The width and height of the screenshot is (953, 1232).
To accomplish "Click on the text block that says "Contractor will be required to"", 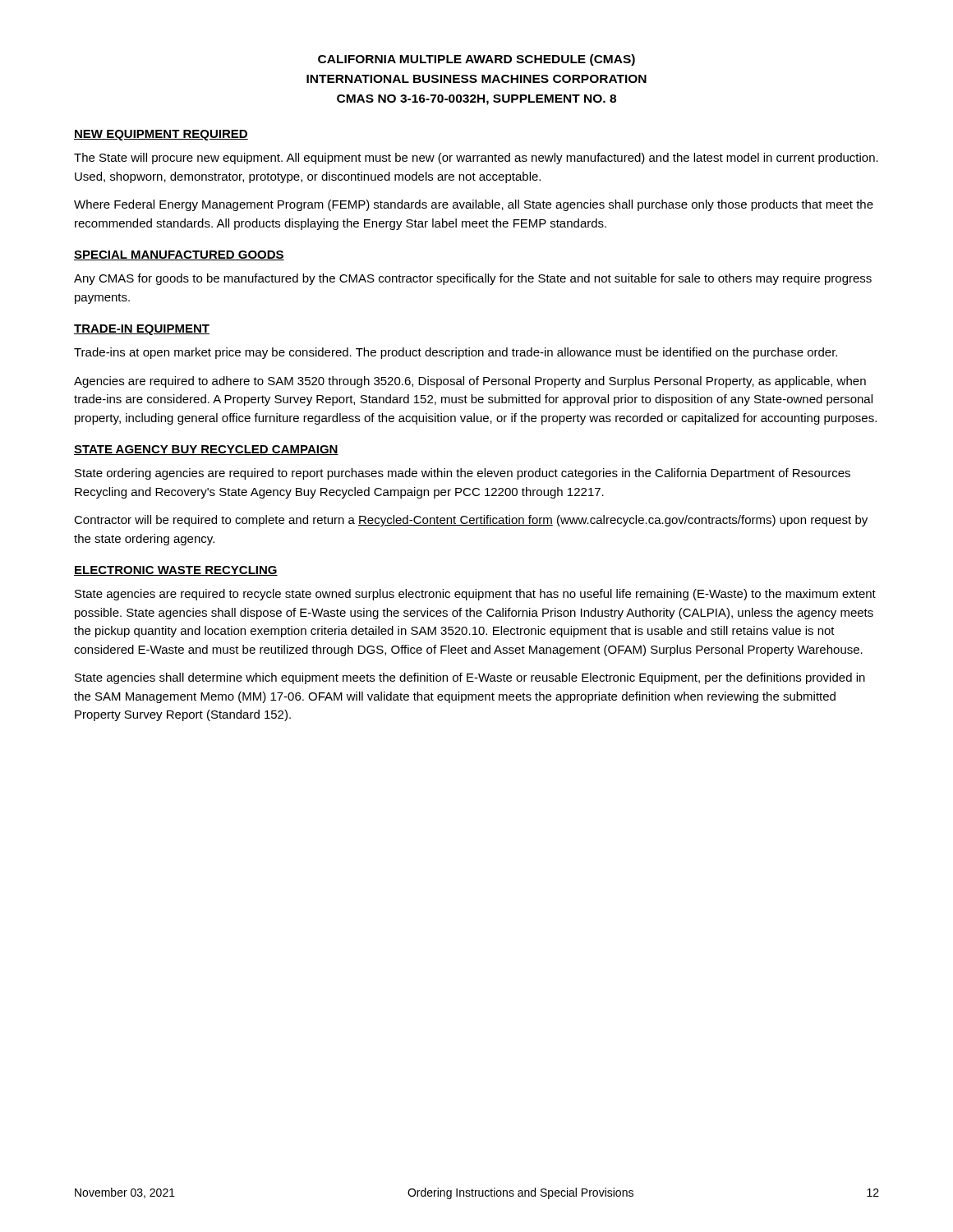I will [471, 529].
